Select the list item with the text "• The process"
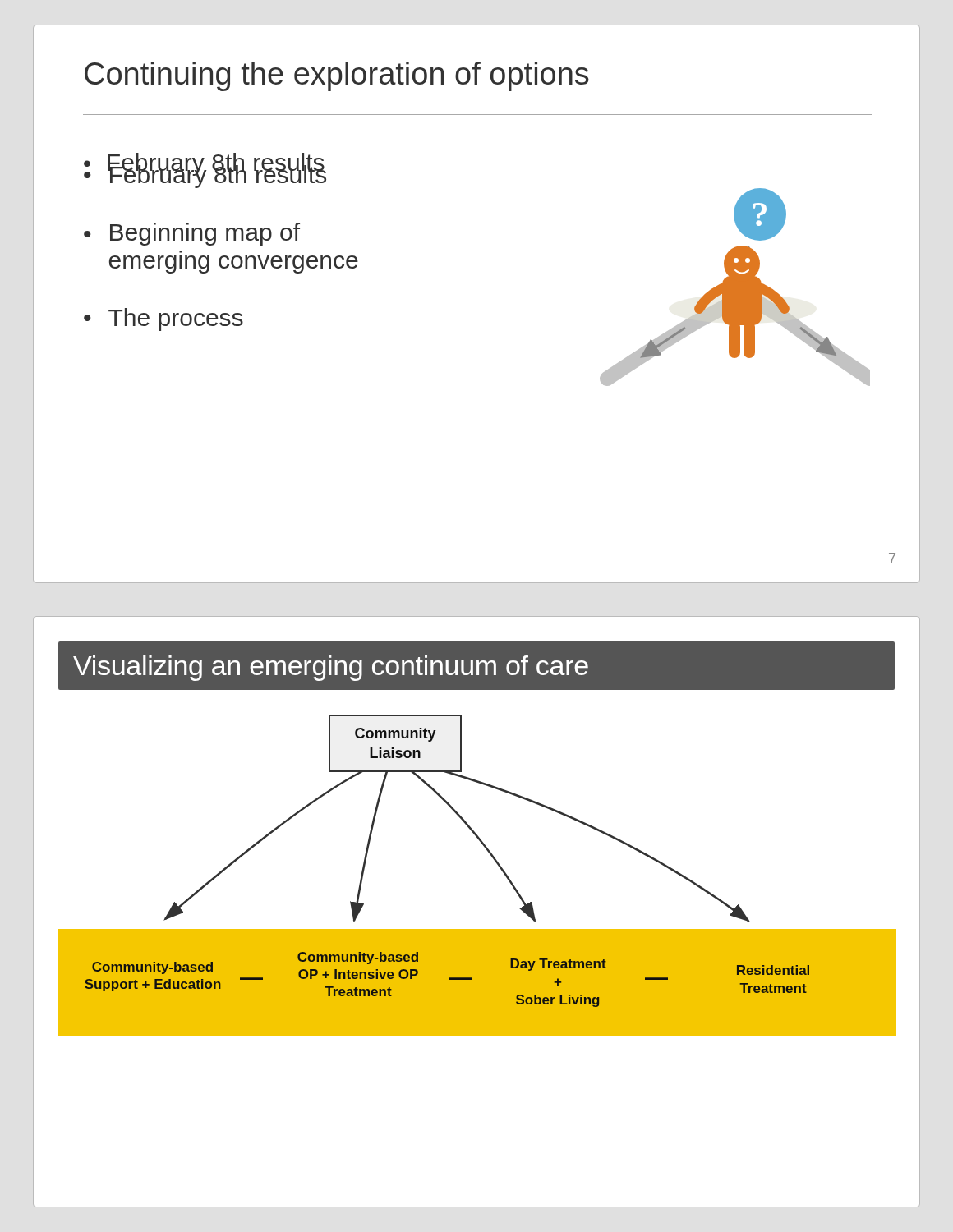The image size is (953, 1232). (163, 318)
